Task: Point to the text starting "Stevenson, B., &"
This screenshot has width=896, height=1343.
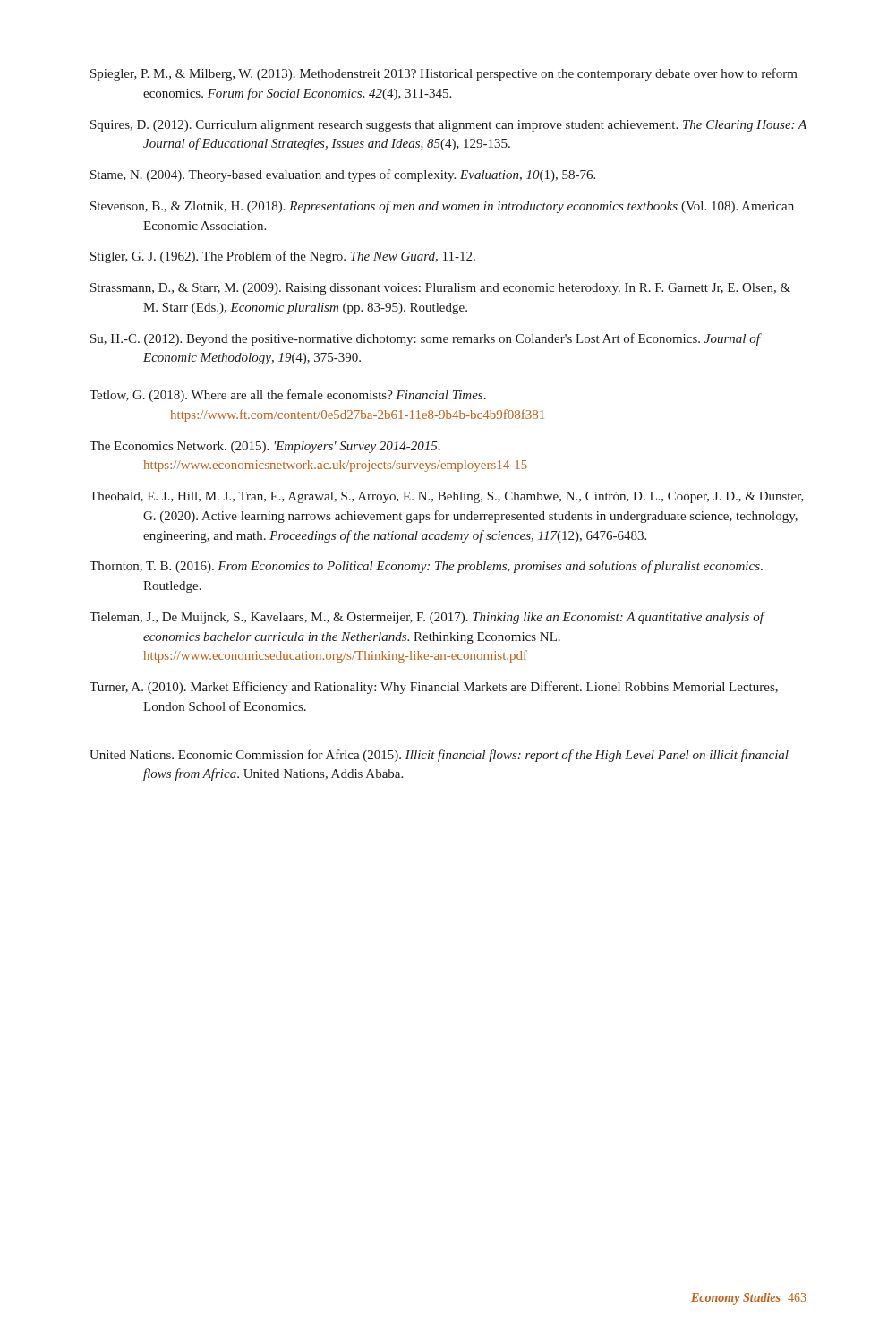Action: pyautogui.click(x=442, y=215)
